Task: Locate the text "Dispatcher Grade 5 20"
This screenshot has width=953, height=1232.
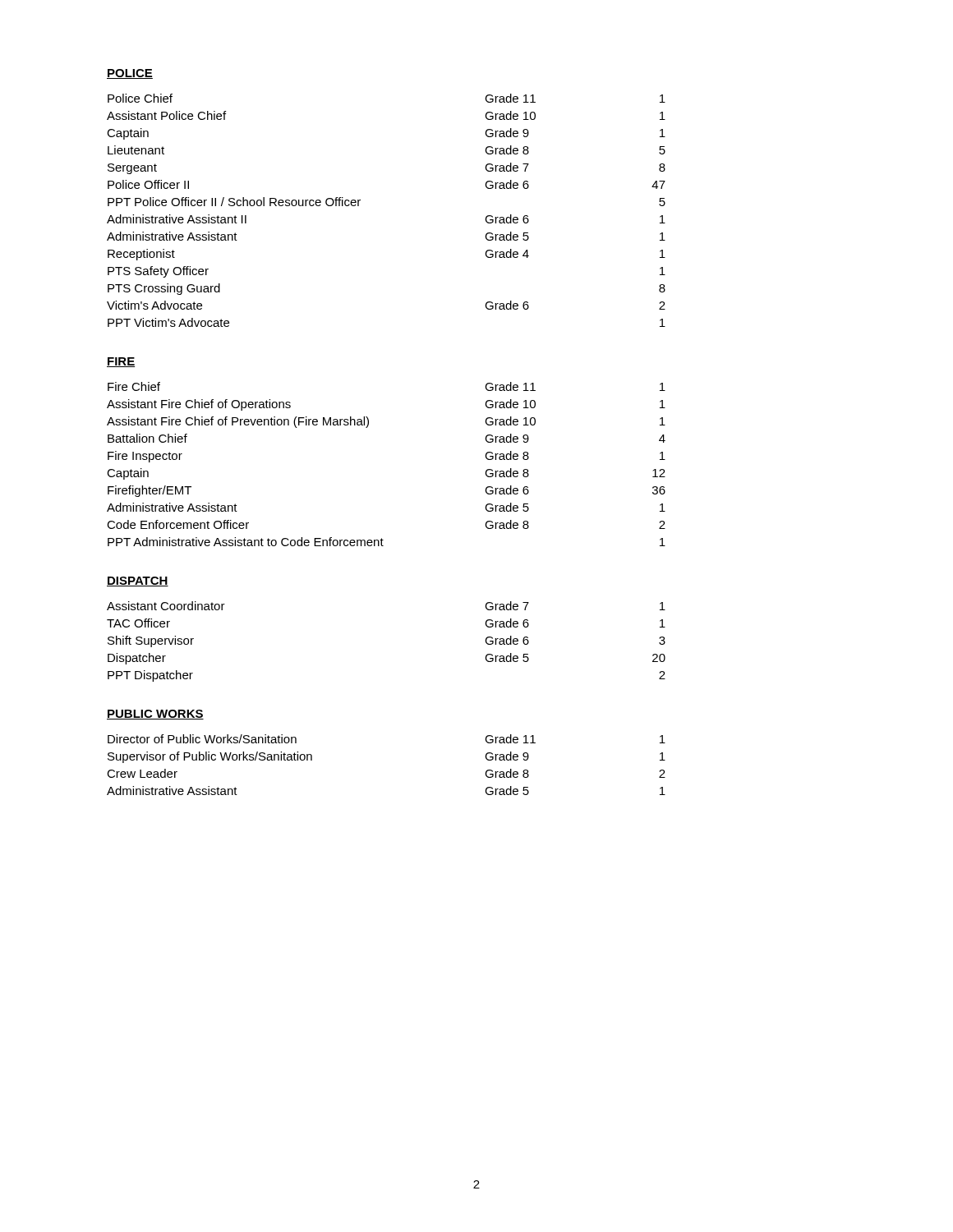Action: tap(136, 658)
